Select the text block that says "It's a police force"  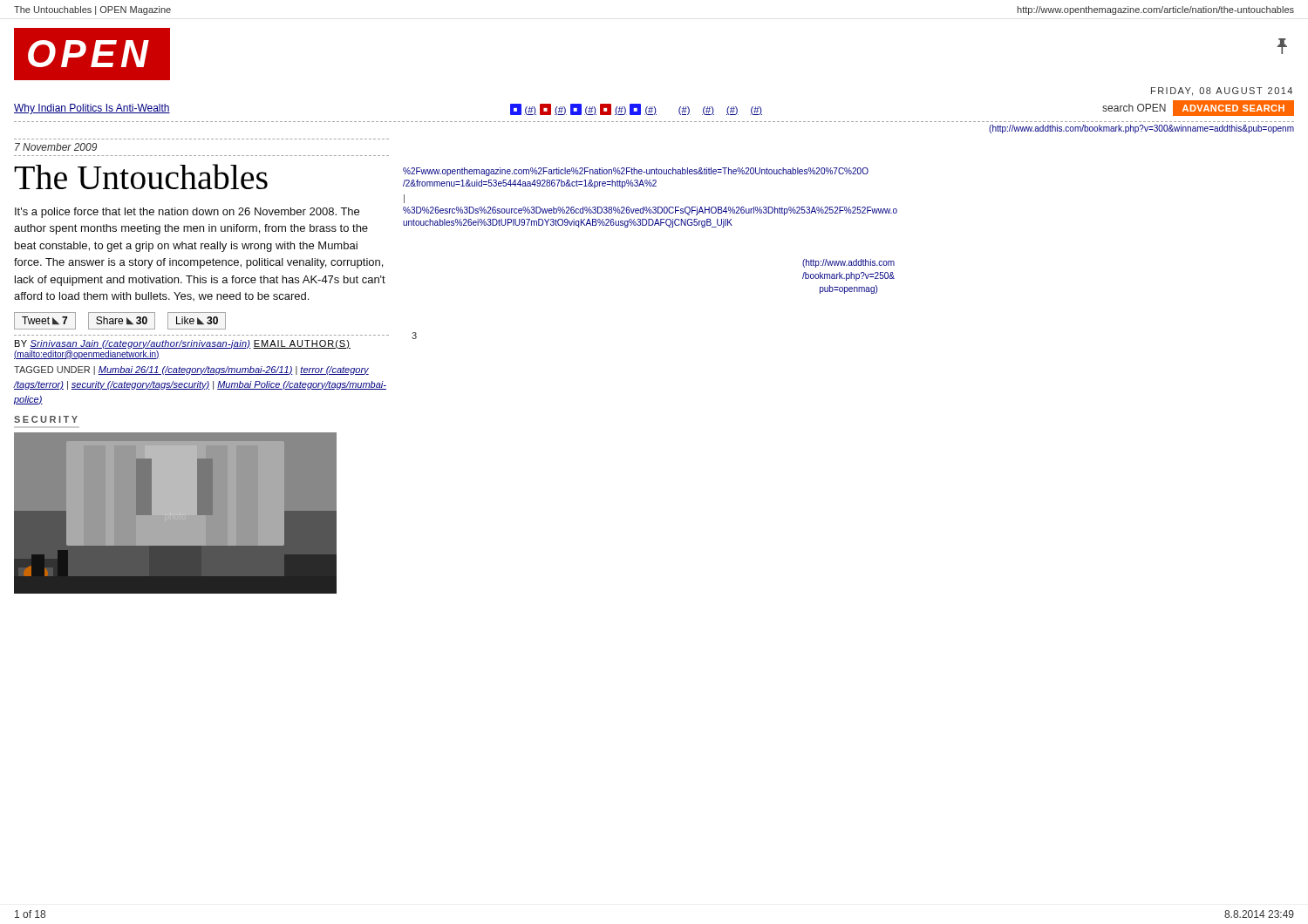(200, 253)
